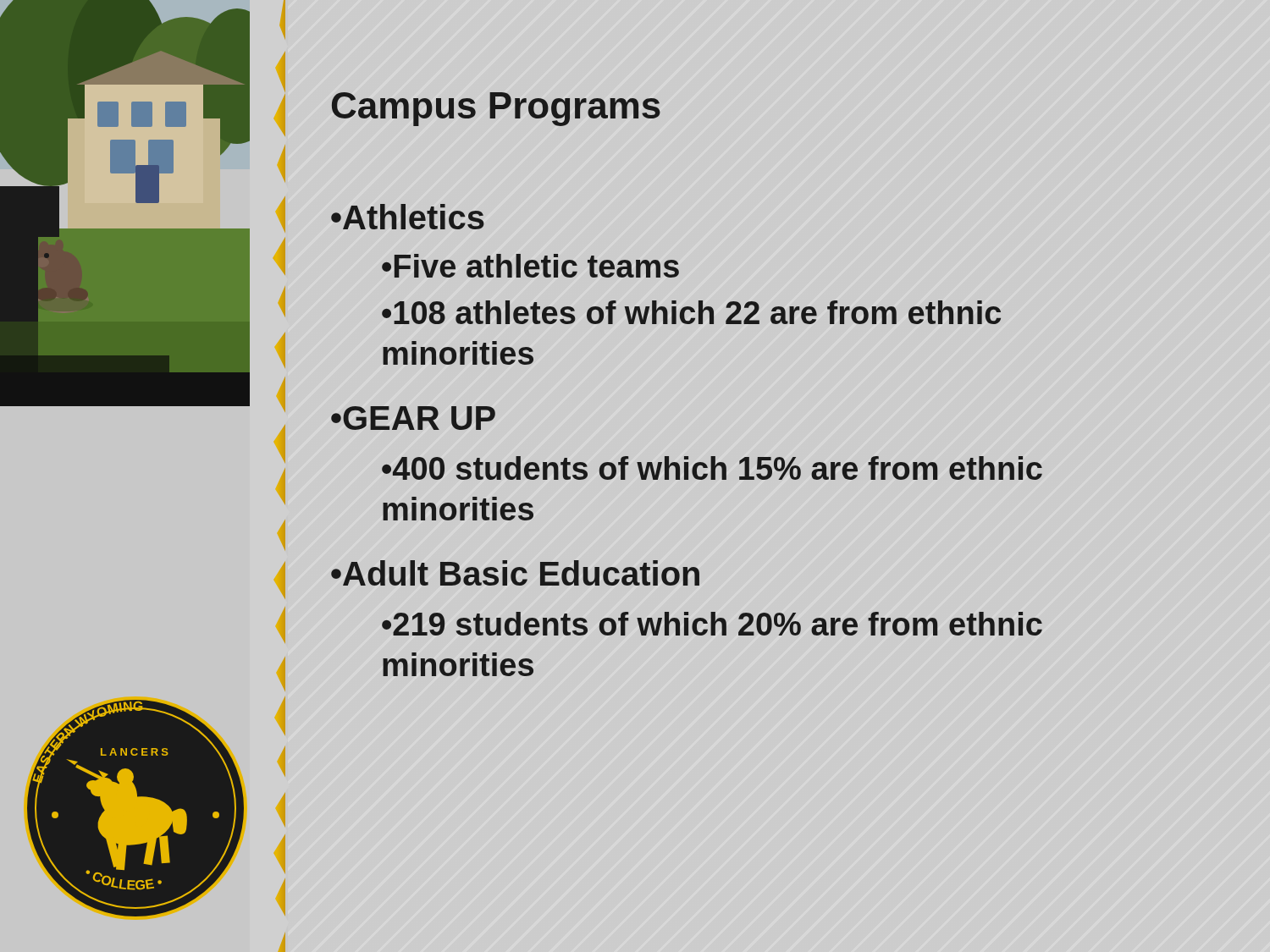
Task: Select the block starting "•108 athletes of which 22"
Action: coord(762,334)
